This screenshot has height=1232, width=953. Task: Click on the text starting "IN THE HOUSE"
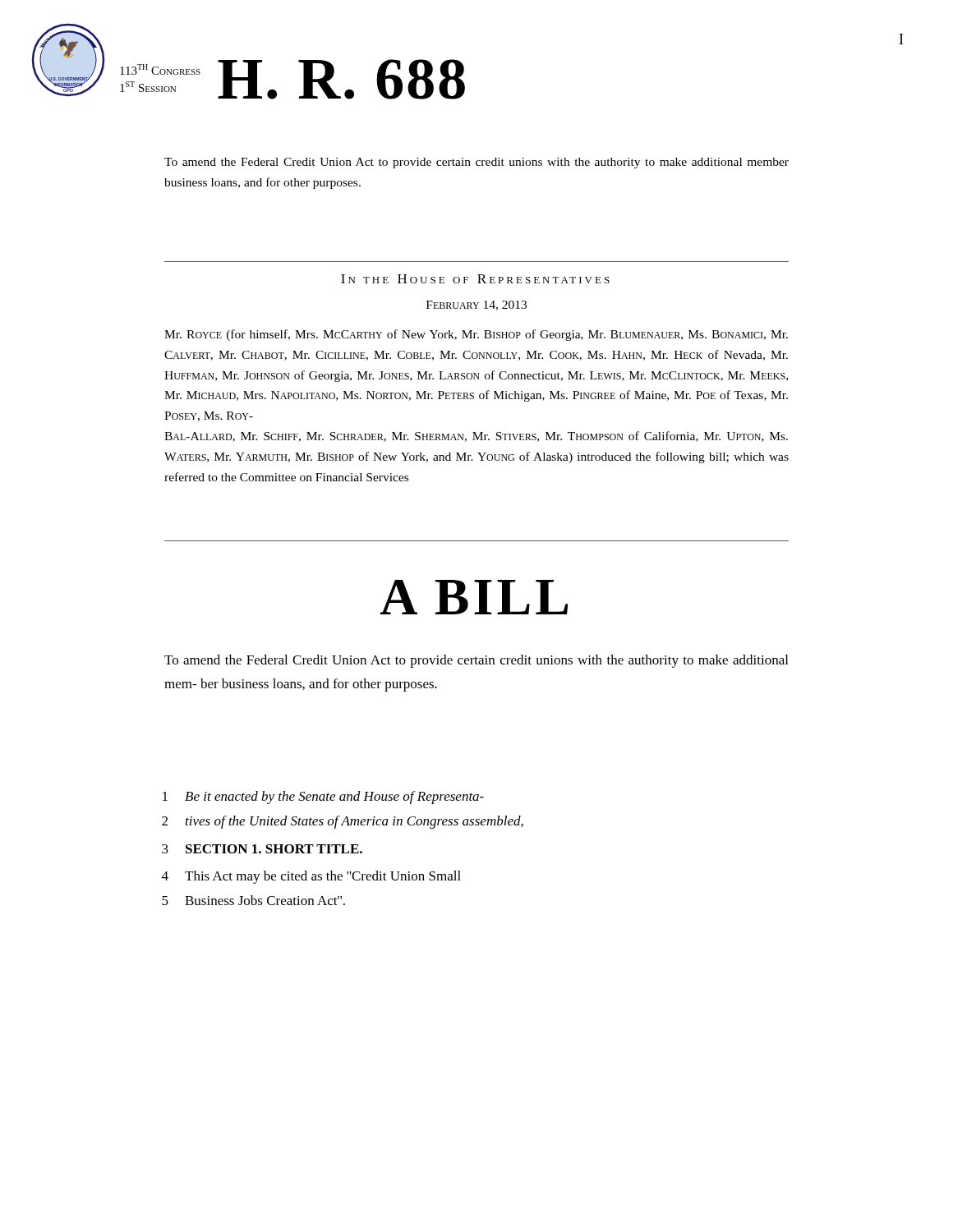(476, 279)
